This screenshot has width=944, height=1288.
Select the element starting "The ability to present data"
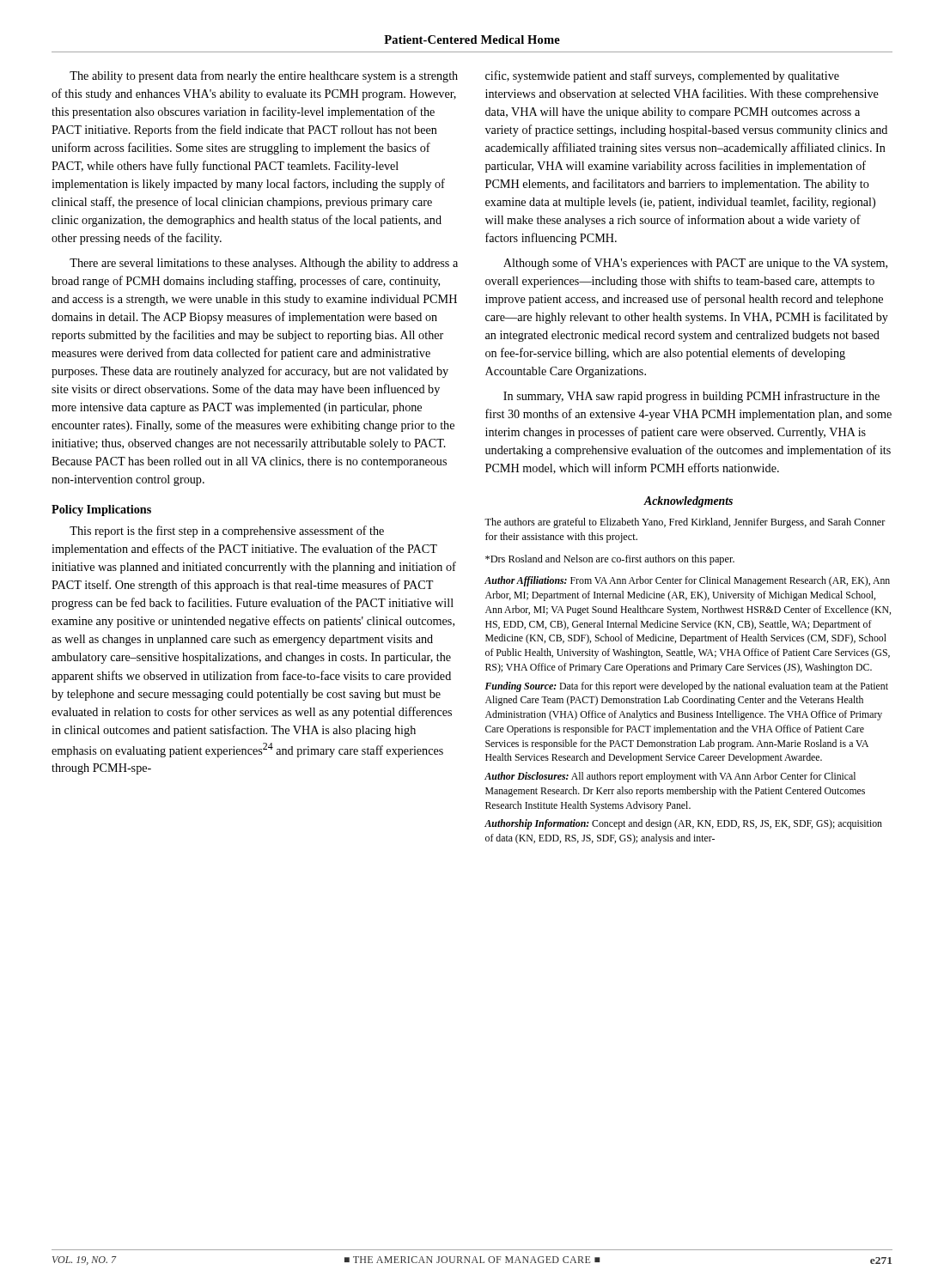(255, 157)
